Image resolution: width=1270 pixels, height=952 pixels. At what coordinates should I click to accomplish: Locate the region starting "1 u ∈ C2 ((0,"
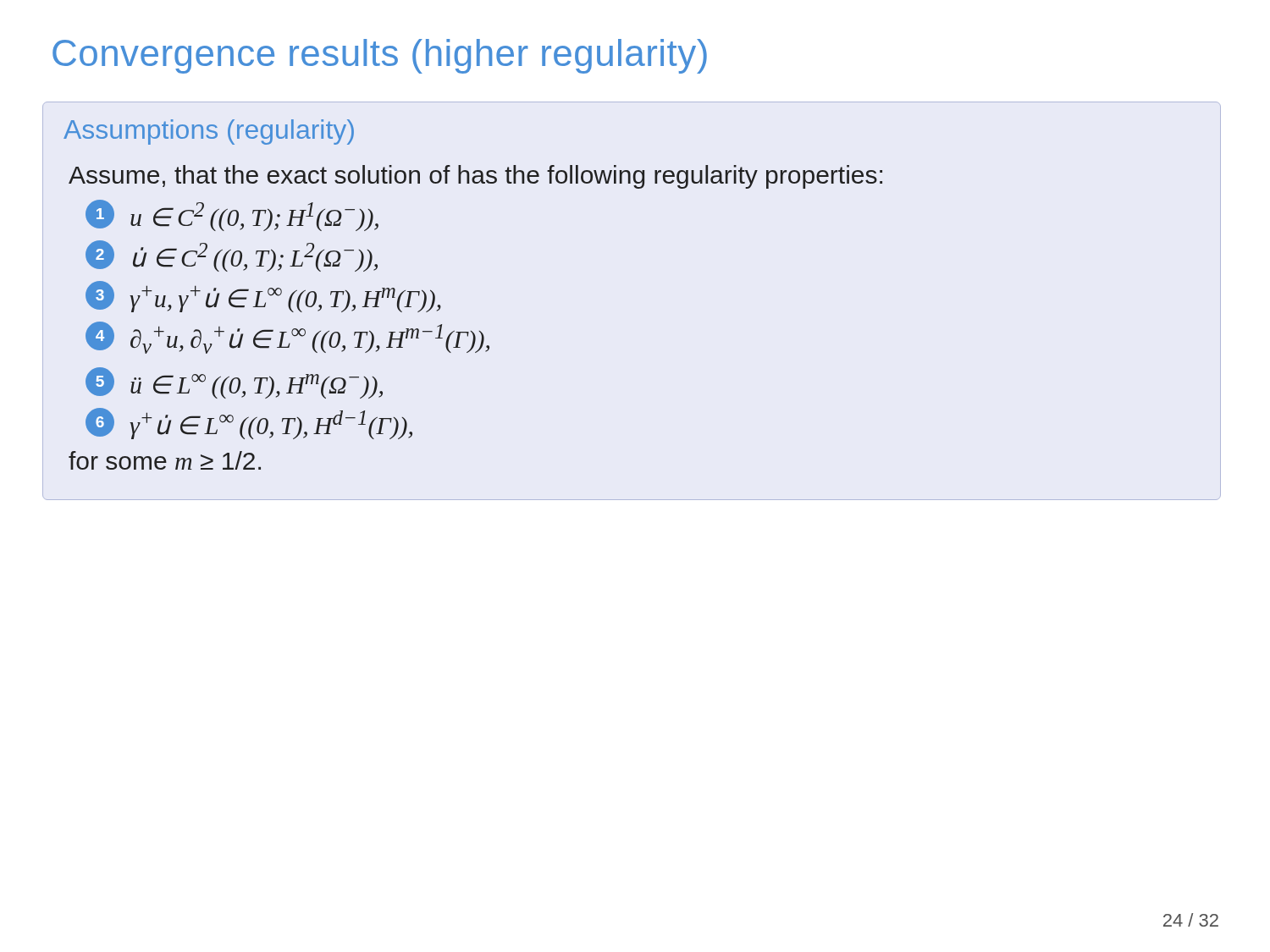(233, 215)
